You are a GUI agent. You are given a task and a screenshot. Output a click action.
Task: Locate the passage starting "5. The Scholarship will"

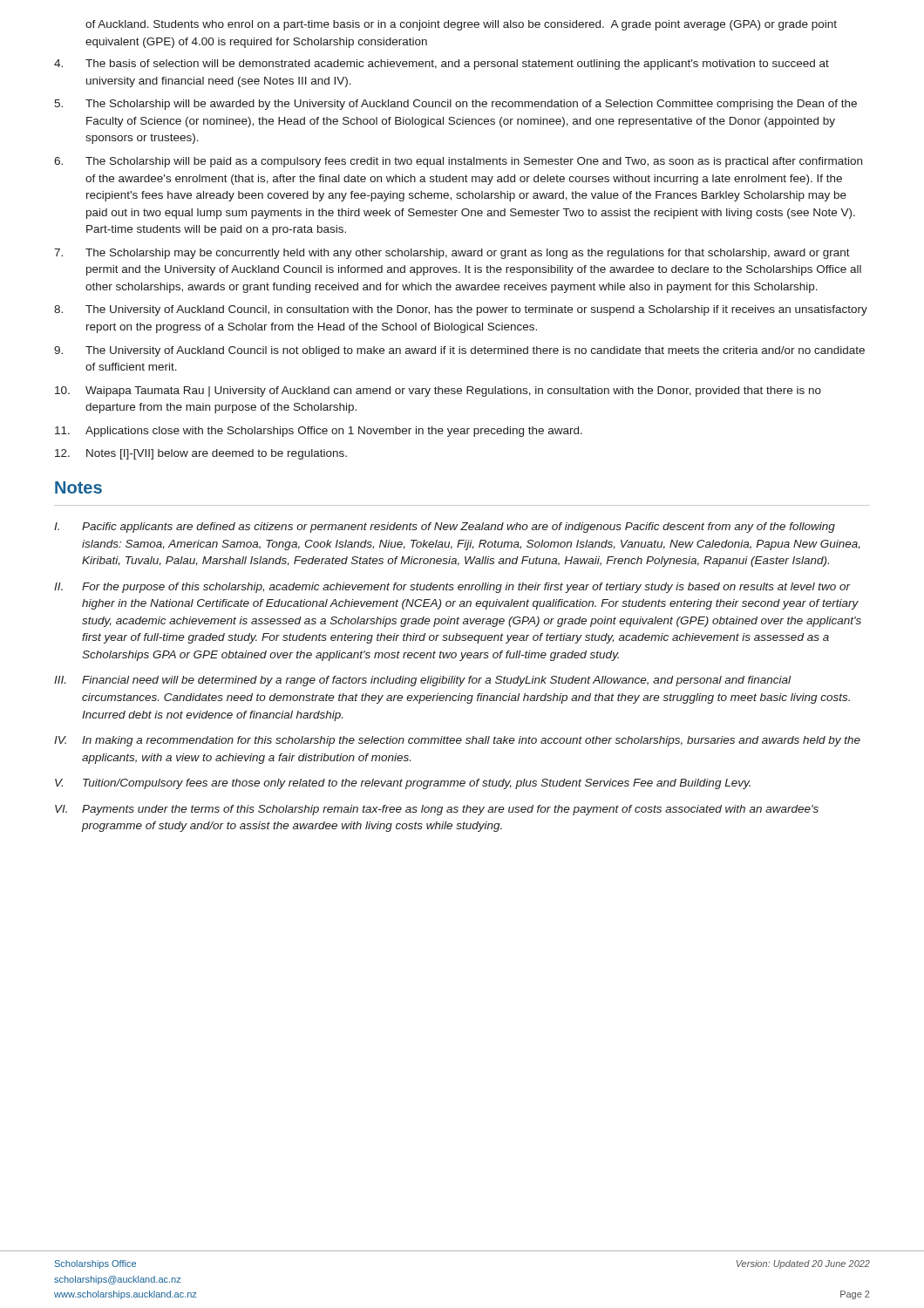click(462, 121)
